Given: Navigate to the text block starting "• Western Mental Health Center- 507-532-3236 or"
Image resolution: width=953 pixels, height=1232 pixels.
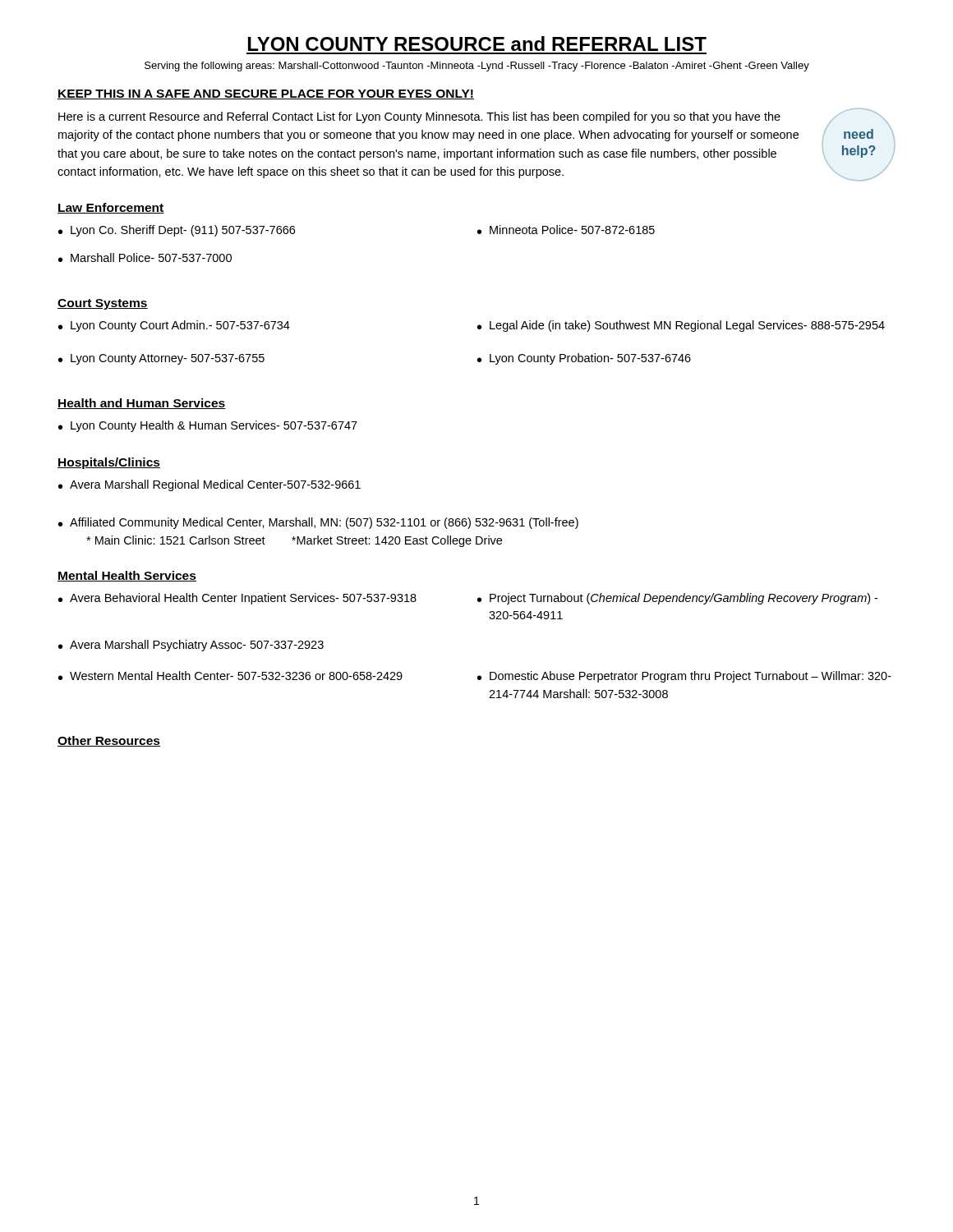Looking at the screenshot, I should tap(267, 678).
